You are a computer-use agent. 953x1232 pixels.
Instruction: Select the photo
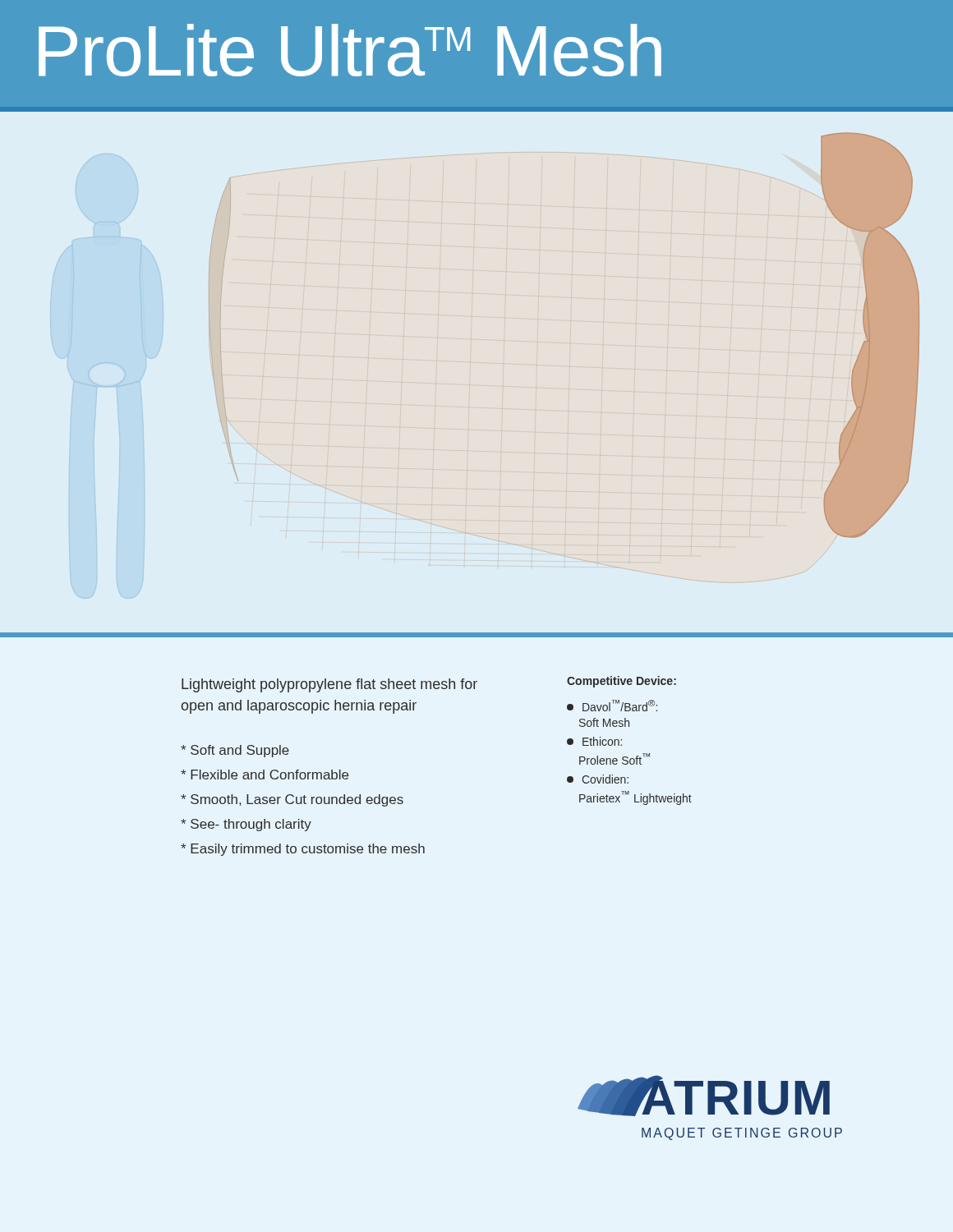point(476,375)
